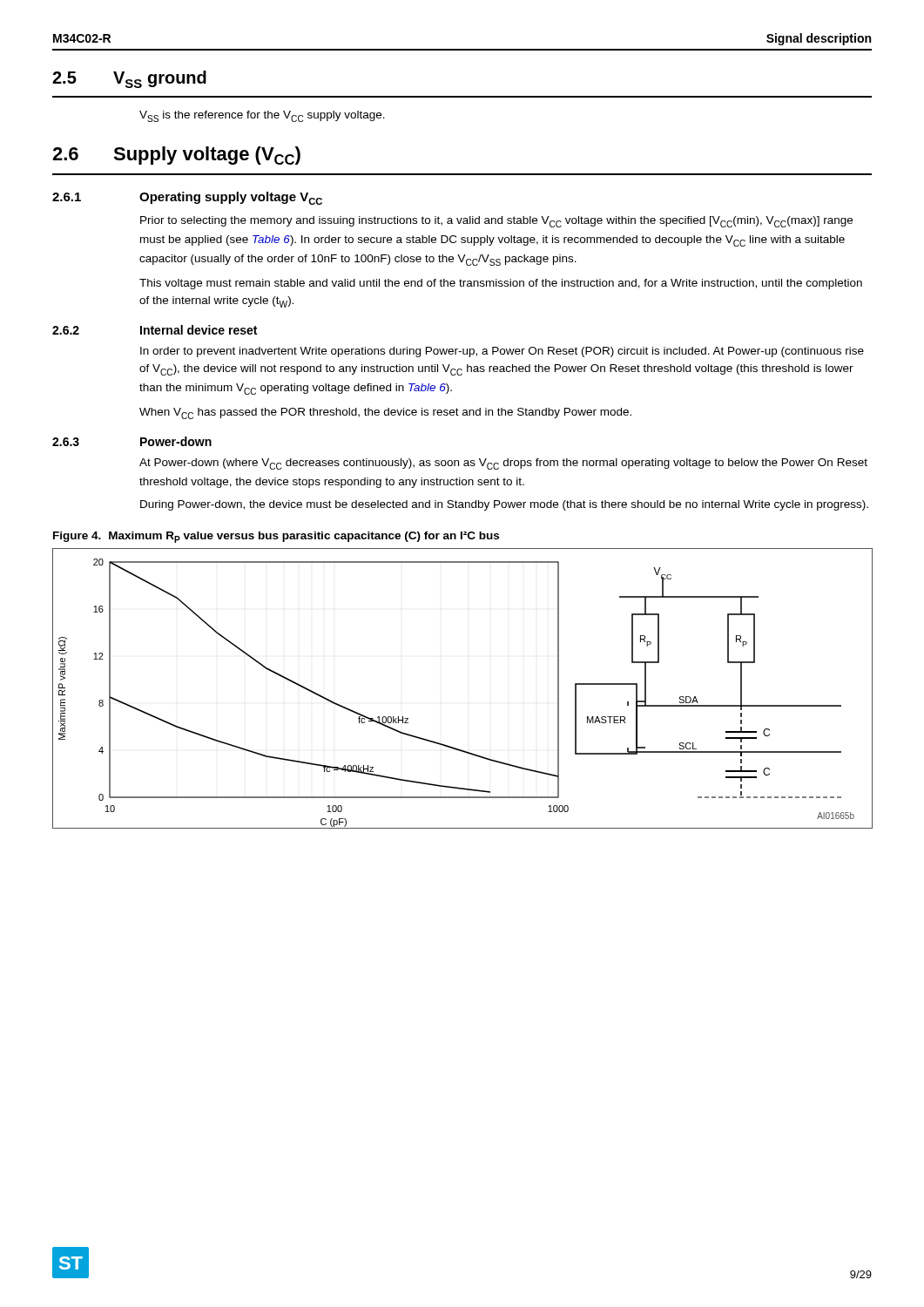The image size is (924, 1307).
Task: Find the block on this page that starts "VSS is the reference for the VCC supply"
Action: 262,116
